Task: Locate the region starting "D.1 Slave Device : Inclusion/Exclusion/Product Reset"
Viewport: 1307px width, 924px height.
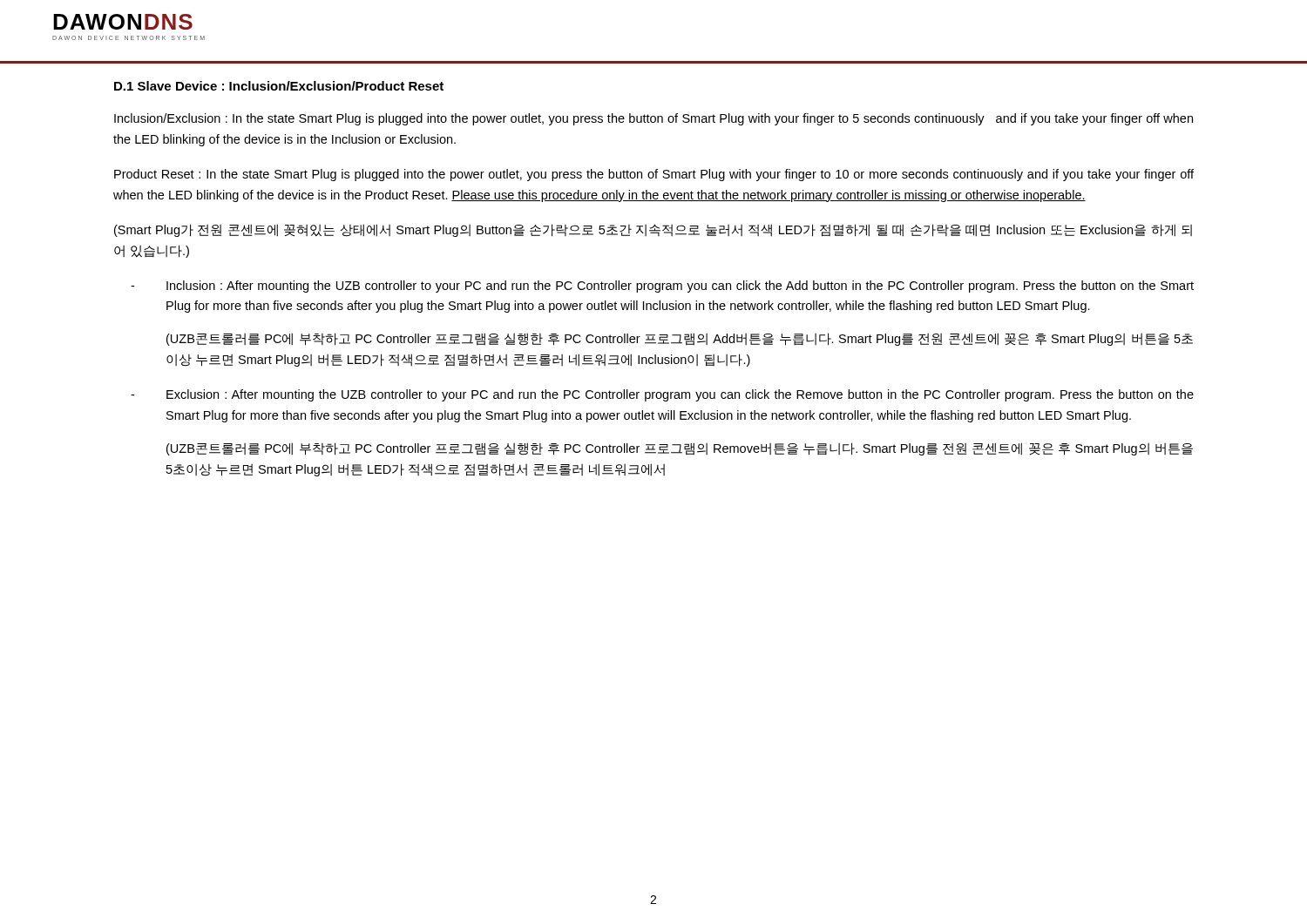Action: 279,86
